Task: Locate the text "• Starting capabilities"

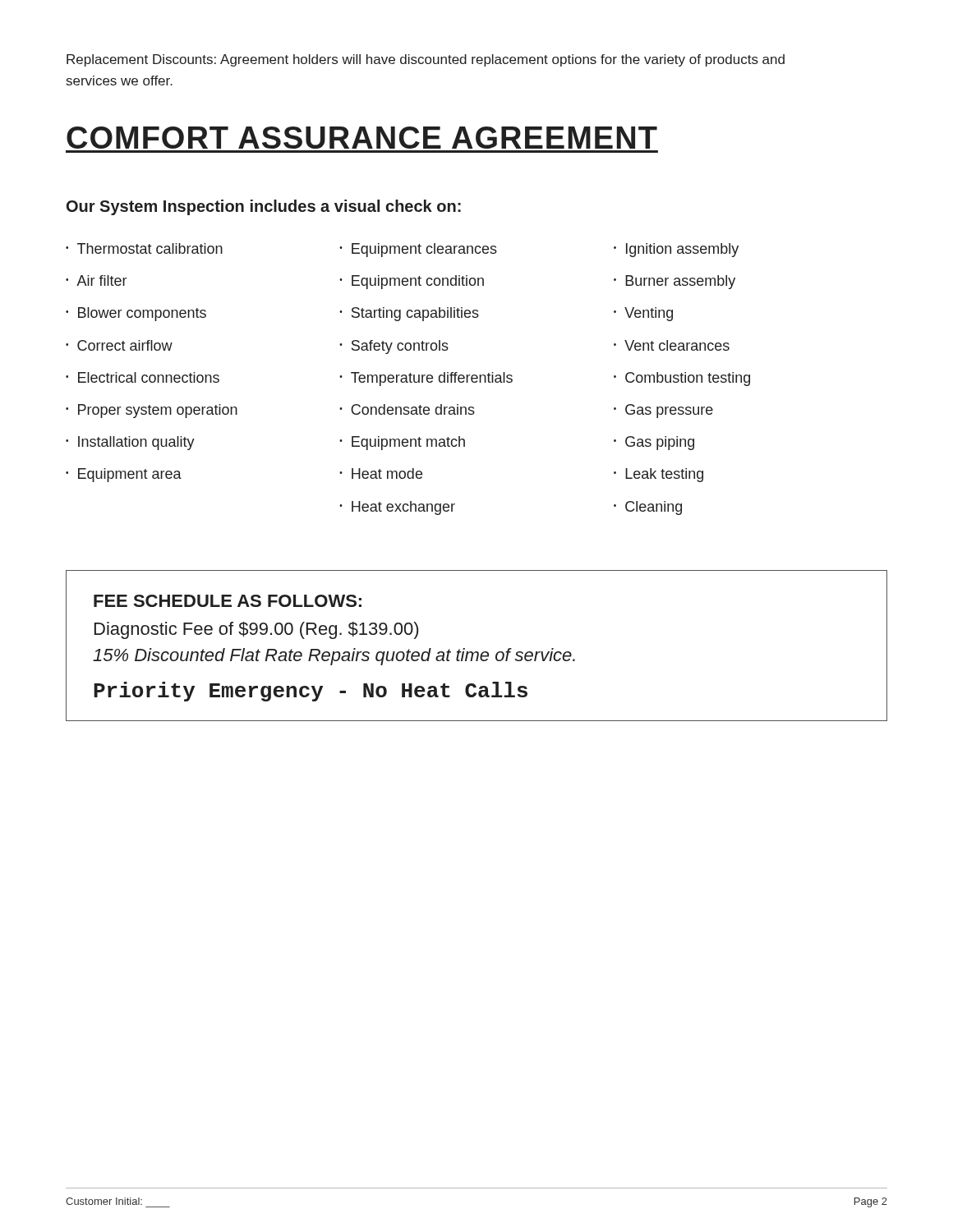Action: pos(409,314)
